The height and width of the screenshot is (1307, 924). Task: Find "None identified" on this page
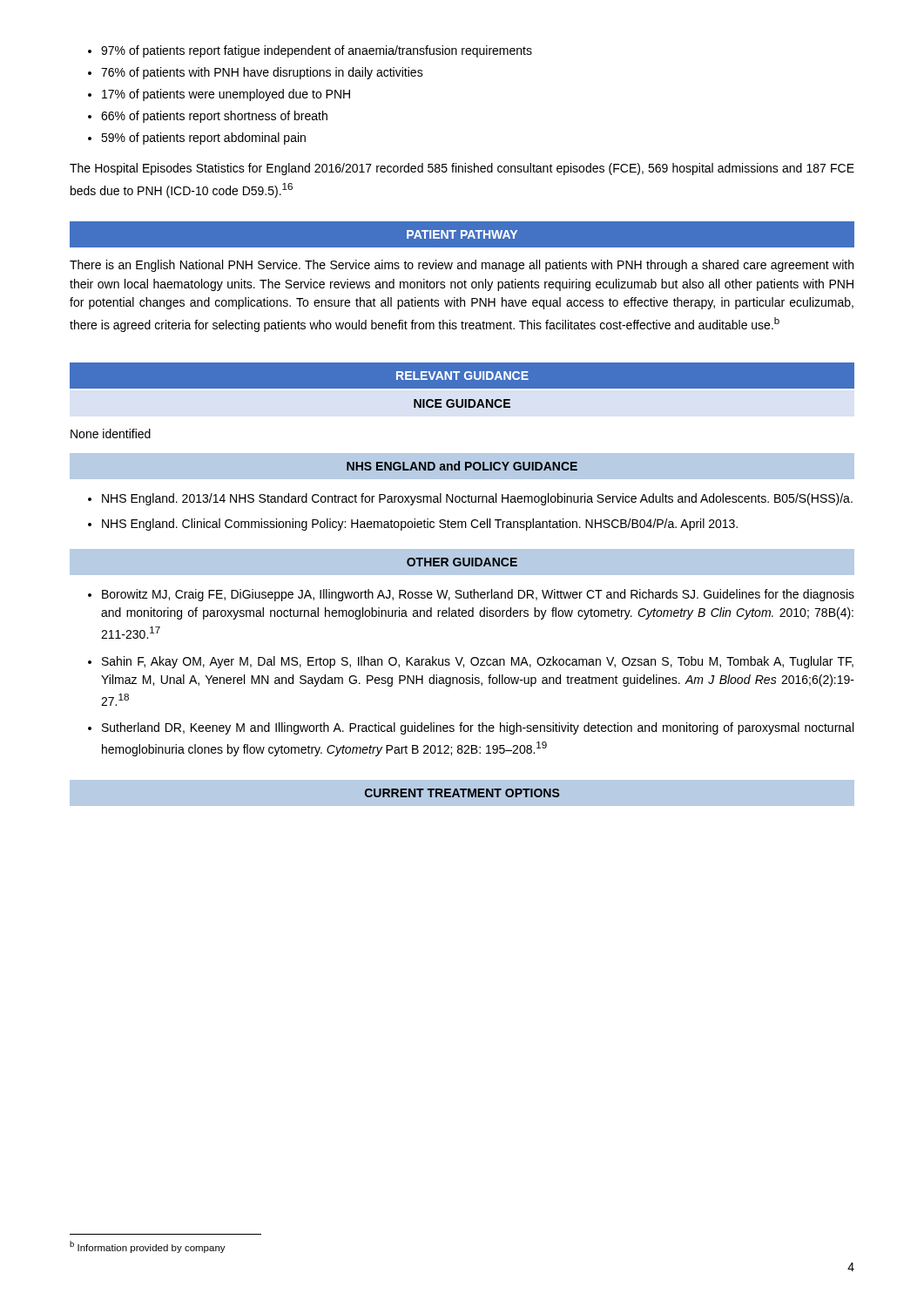coord(110,434)
